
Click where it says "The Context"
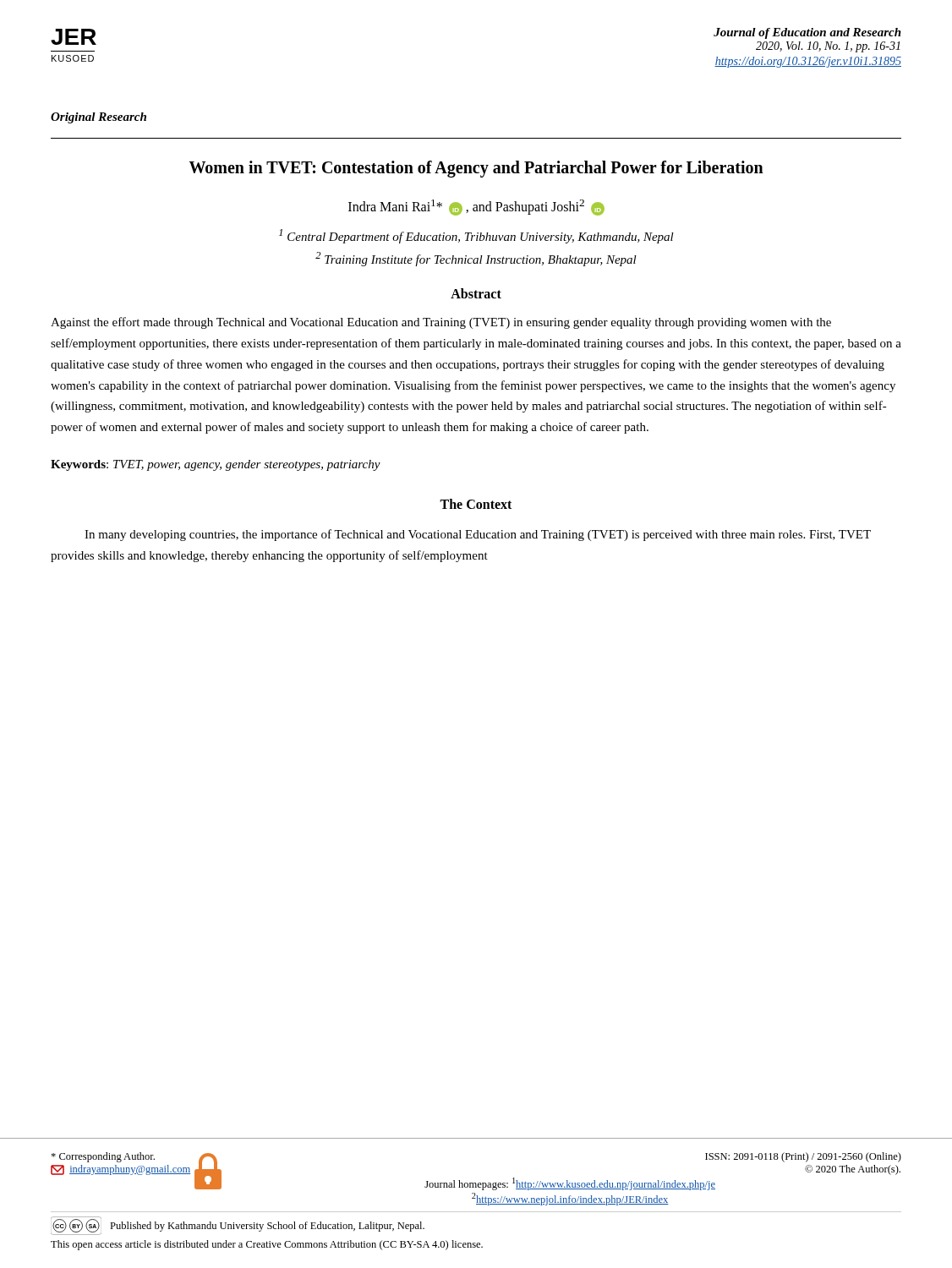[476, 505]
